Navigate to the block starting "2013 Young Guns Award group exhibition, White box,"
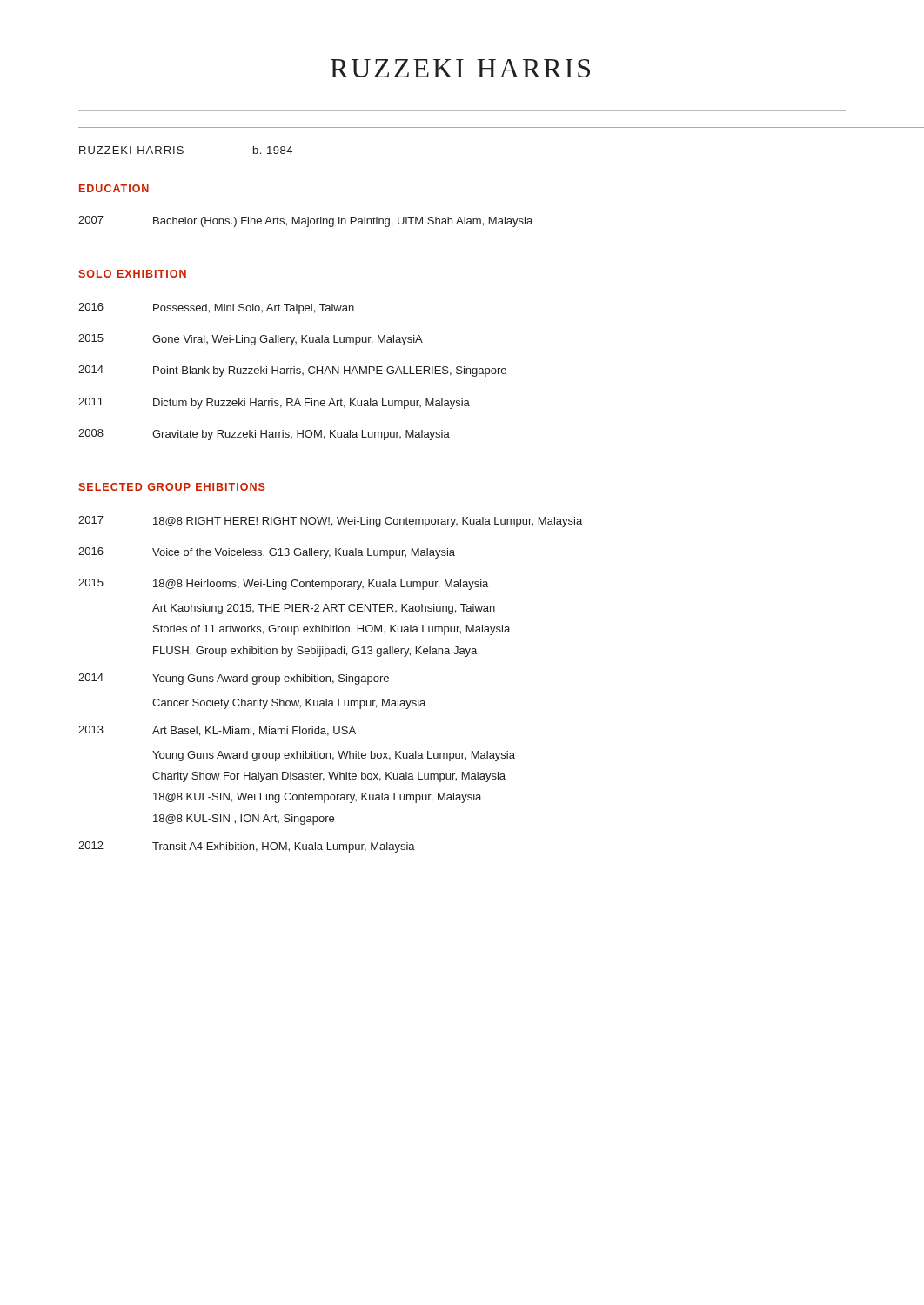The image size is (924, 1305). [442, 755]
